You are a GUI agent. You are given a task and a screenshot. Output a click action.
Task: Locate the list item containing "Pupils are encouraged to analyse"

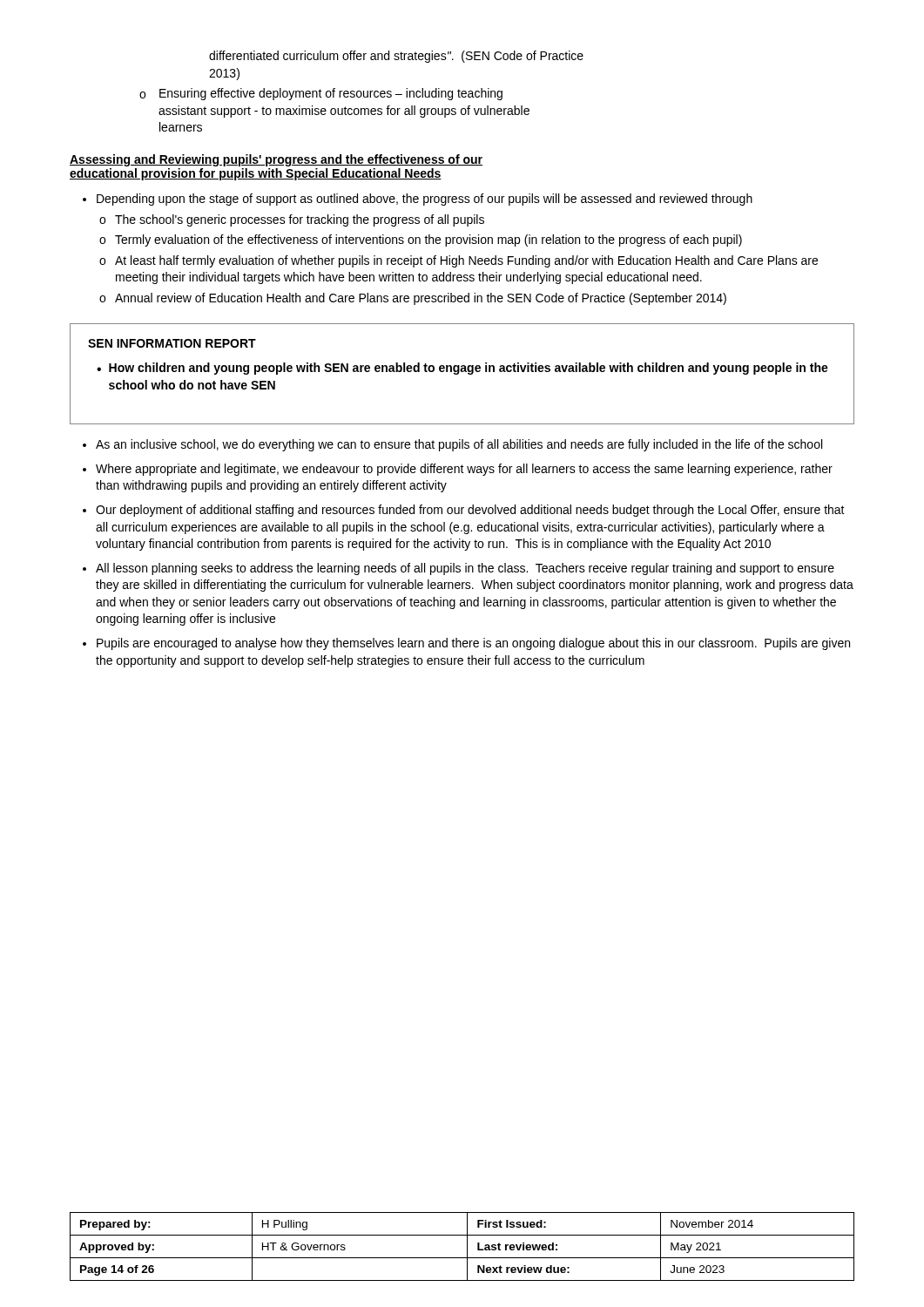(x=473, y=652)
